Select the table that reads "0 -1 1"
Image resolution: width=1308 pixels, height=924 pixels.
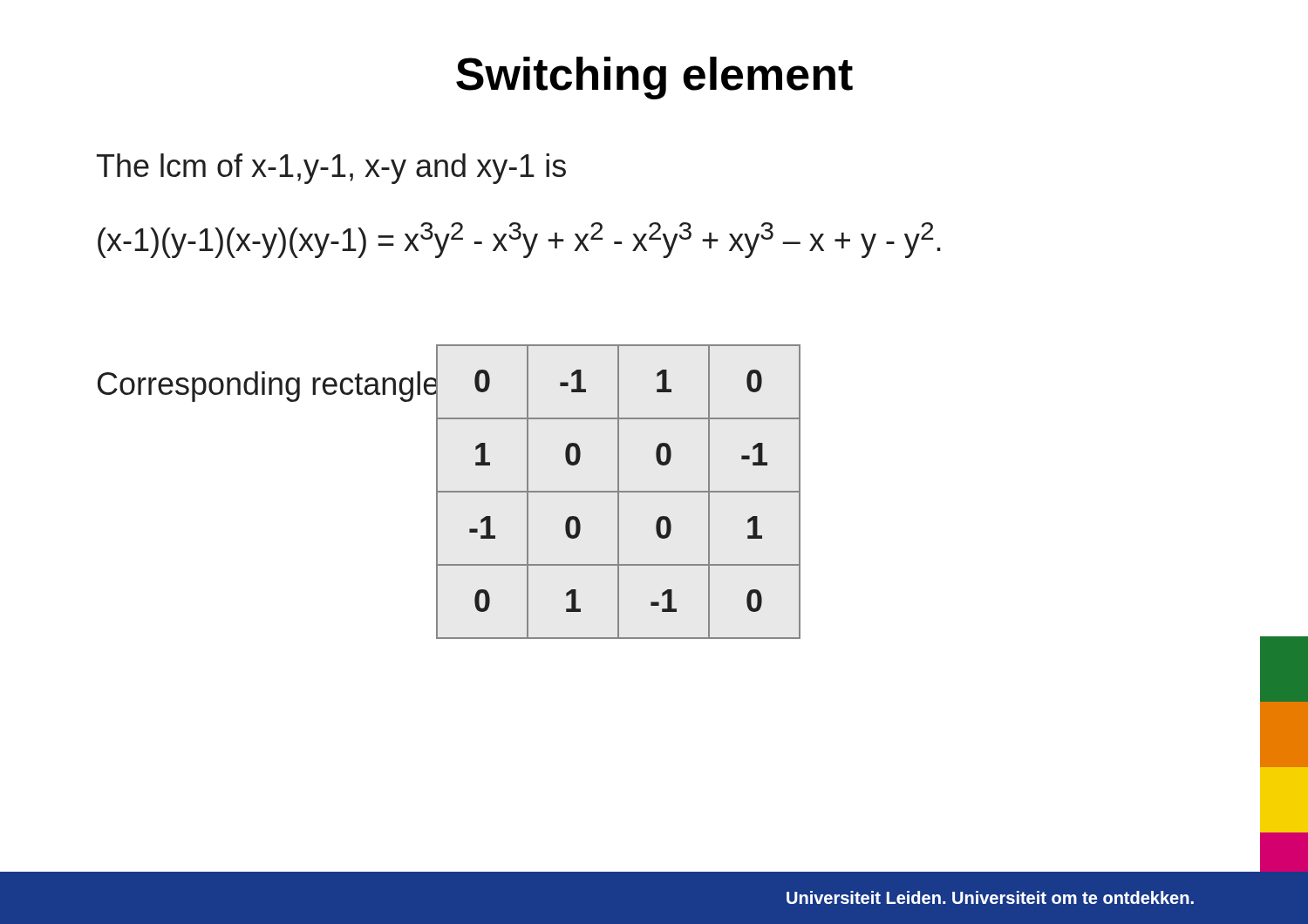pyautogui.click(x=618, y=492)
